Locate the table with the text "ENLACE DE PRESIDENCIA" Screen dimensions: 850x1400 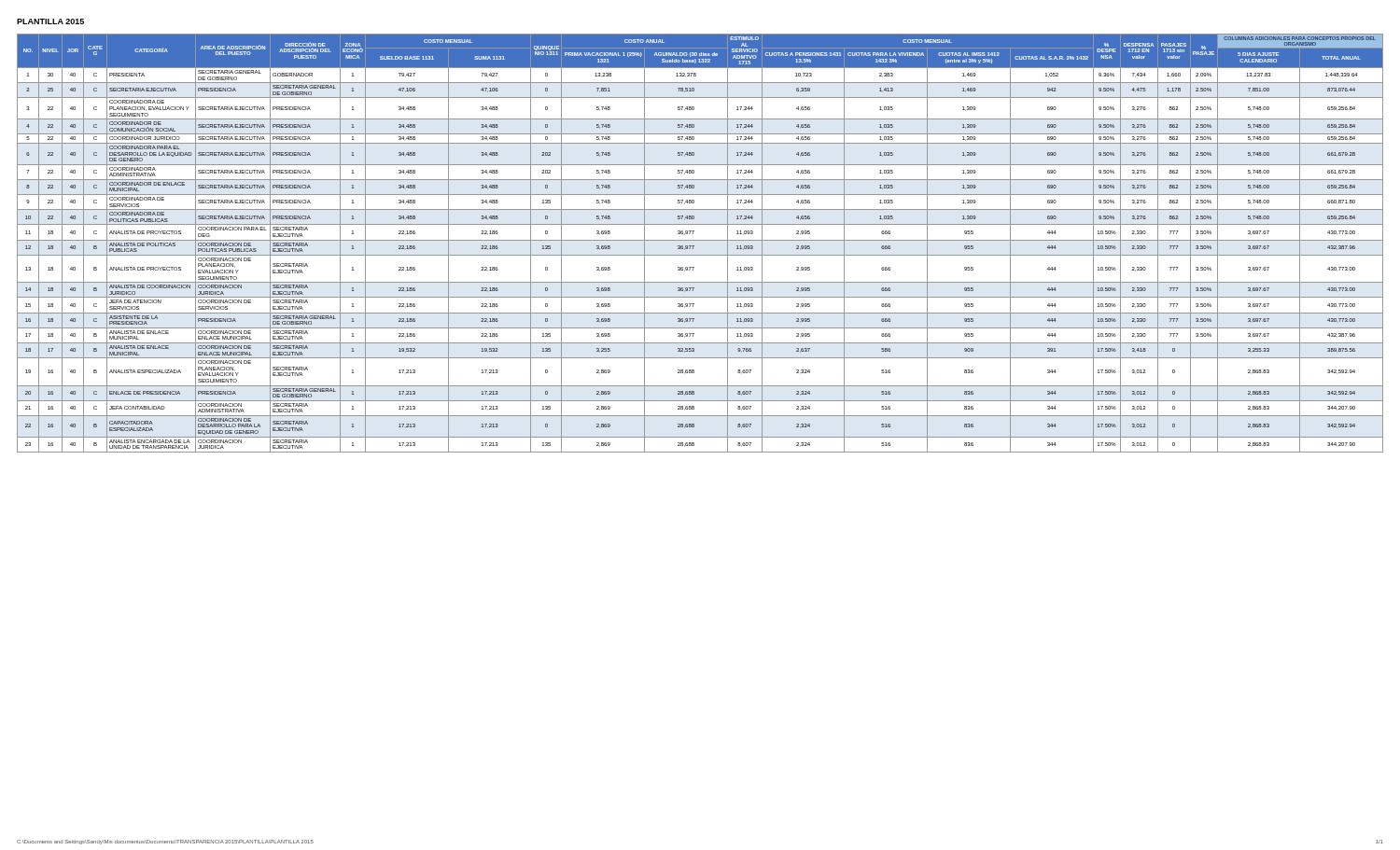click(700, 243)
